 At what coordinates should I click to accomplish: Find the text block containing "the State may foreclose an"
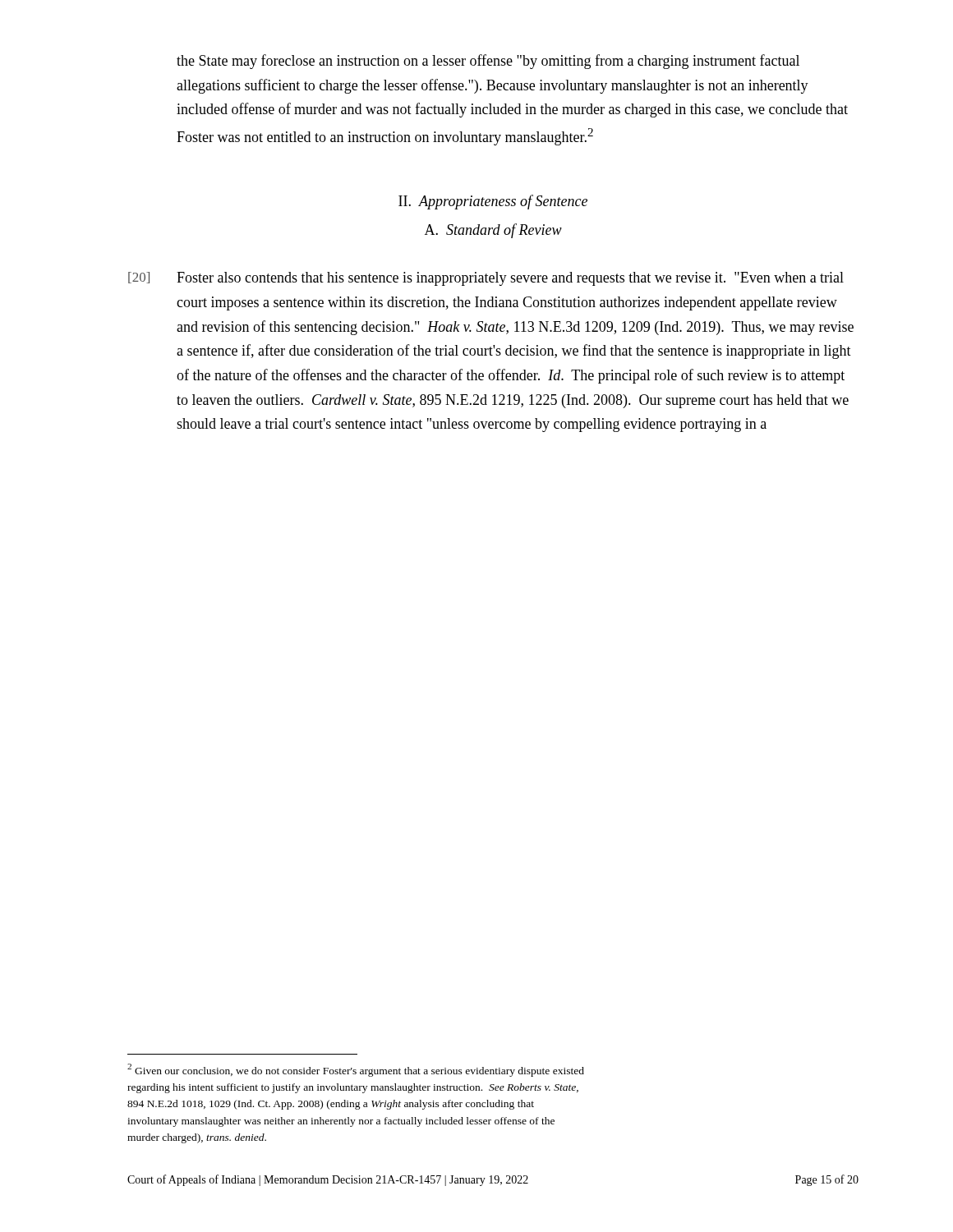[x=512, y=99]
